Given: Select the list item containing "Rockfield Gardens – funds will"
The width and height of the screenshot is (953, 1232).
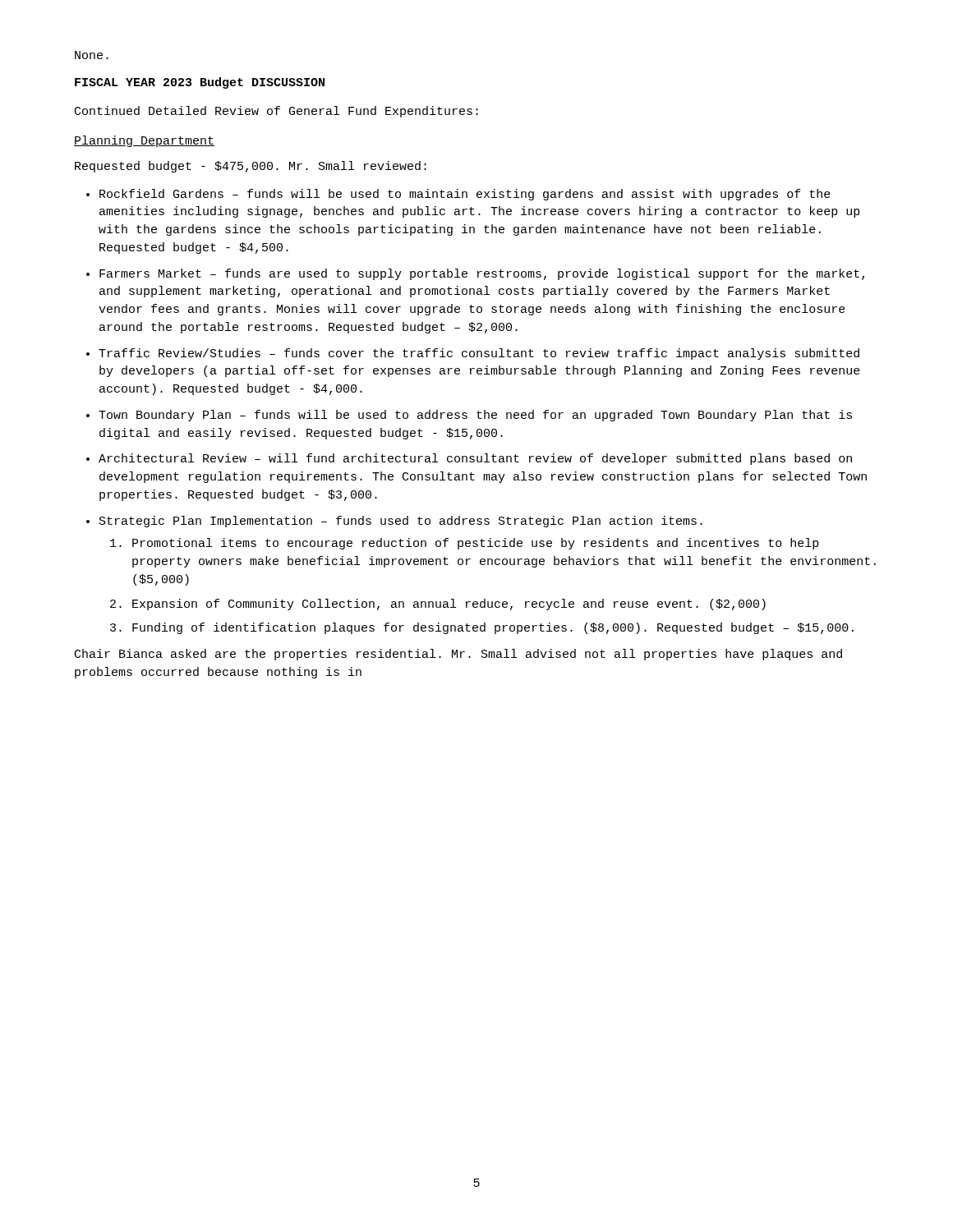Looking at the screenshot, I should (479, 221).
